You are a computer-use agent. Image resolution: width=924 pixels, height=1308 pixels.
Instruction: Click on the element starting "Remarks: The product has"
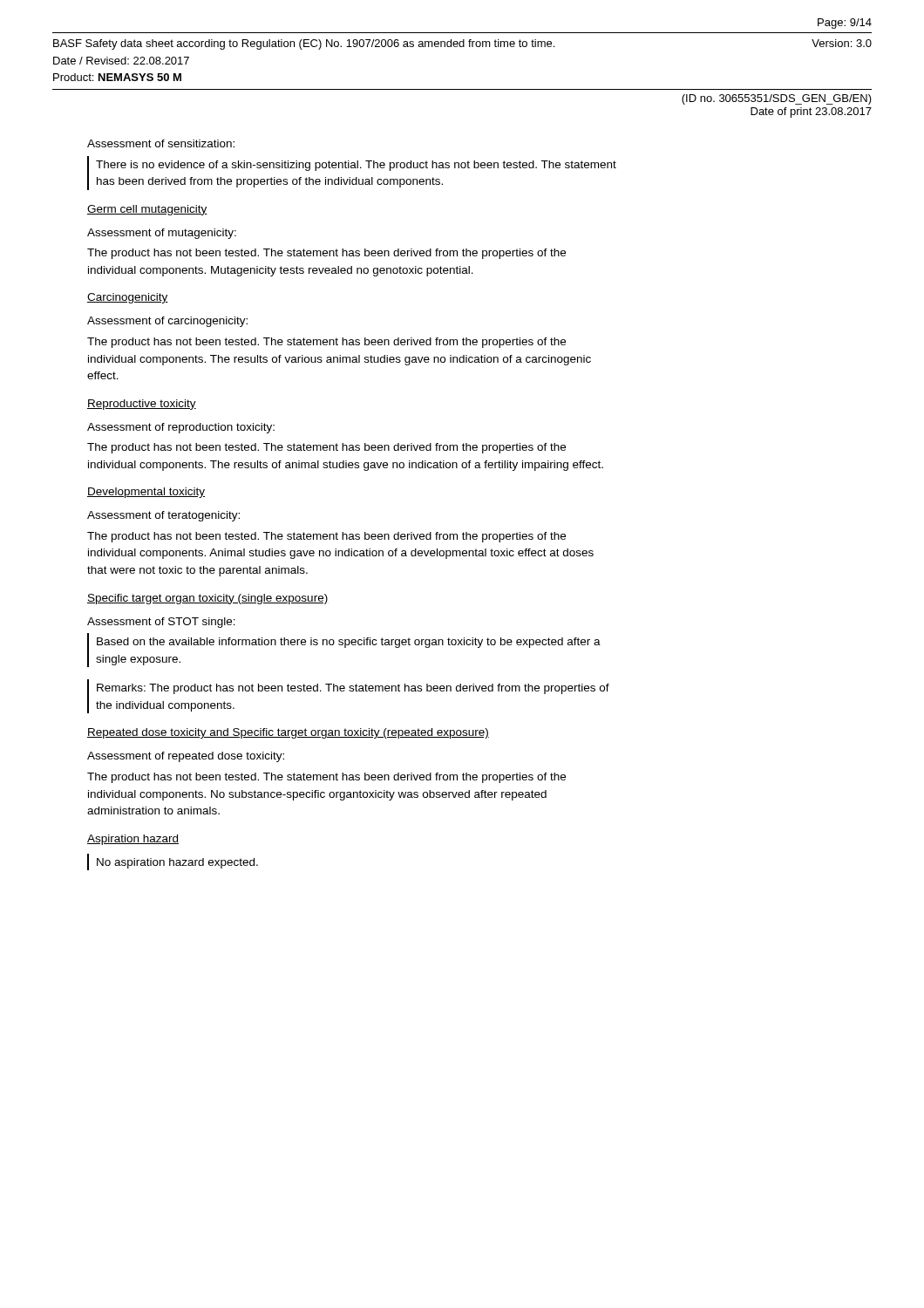471,697
